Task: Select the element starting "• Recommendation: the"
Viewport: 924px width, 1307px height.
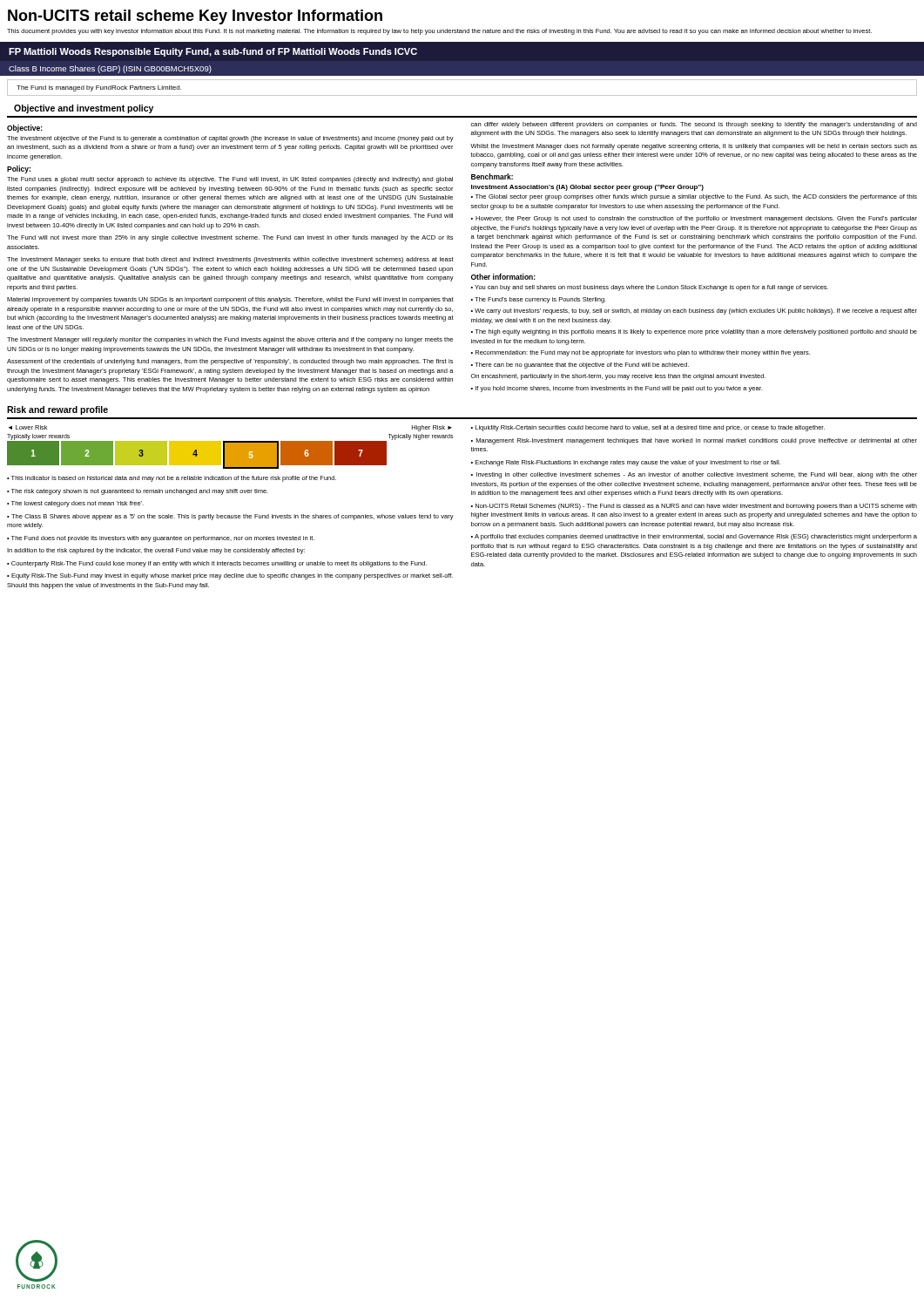Action: coord(641,352)
